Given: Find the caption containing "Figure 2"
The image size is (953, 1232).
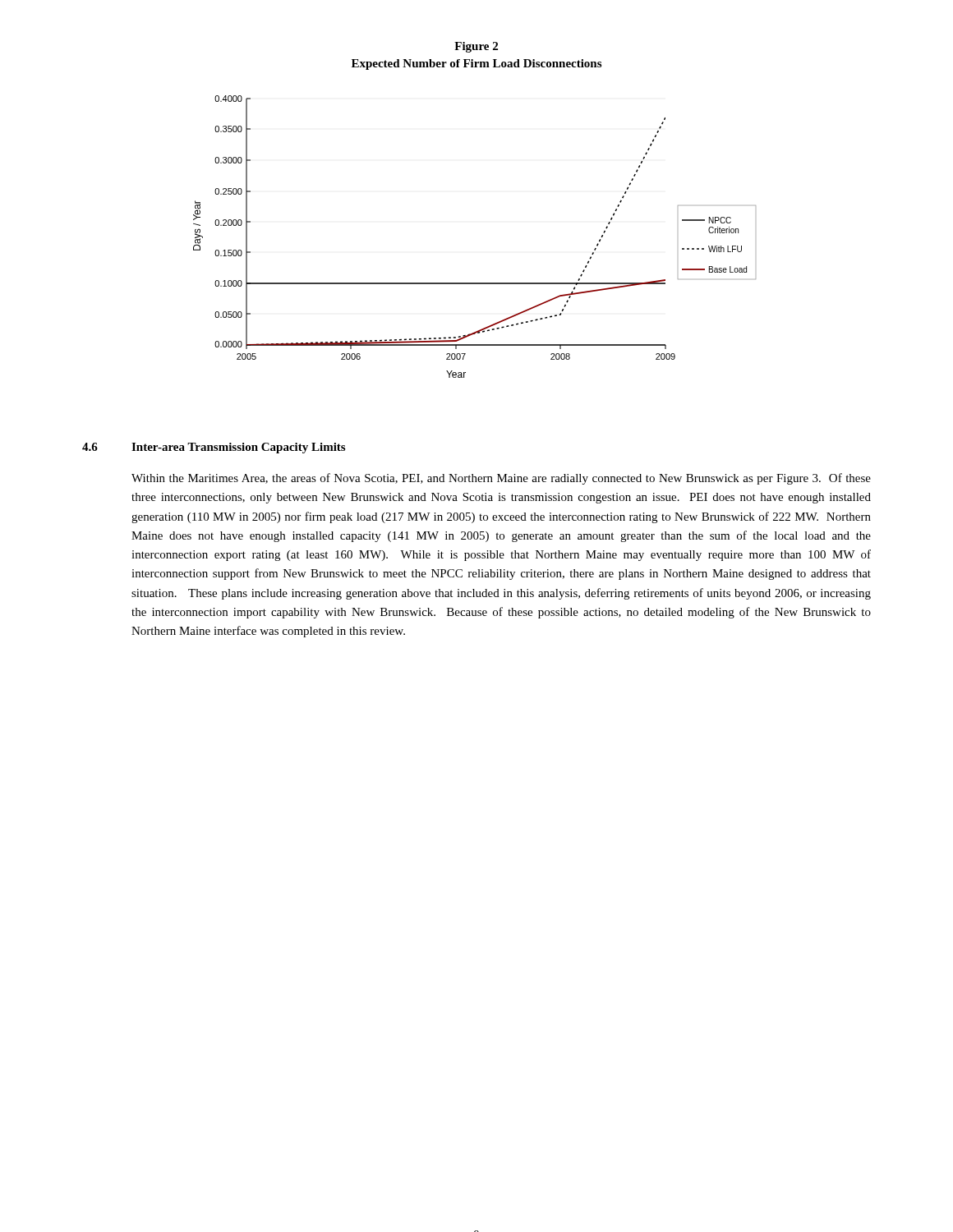Looking at the screenshot, I should (476, 46).
